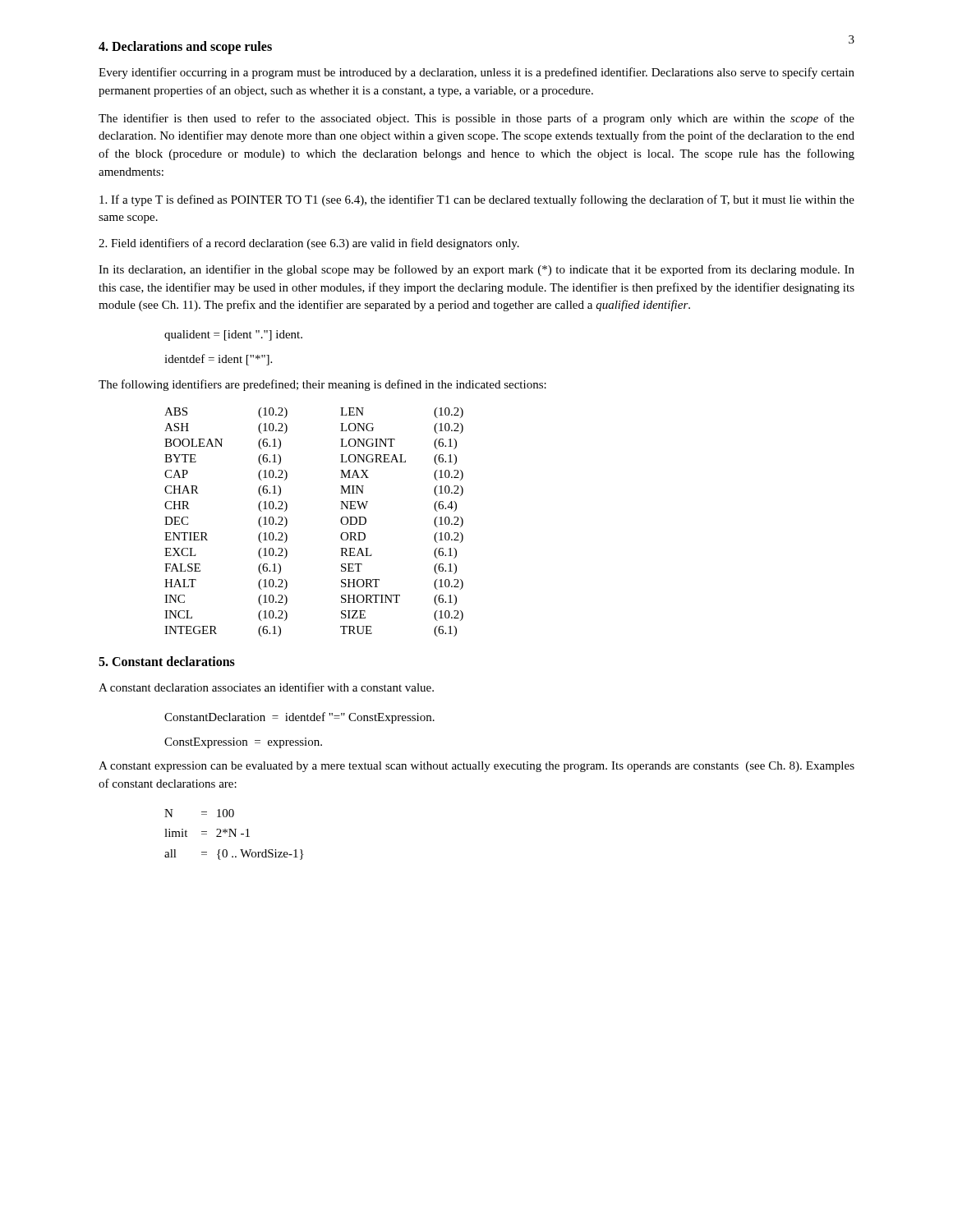Find the block starting "N = 100 limit = 2*N -1"
This screenshot has width=953, height=1232.
click(x=199, y=813)
